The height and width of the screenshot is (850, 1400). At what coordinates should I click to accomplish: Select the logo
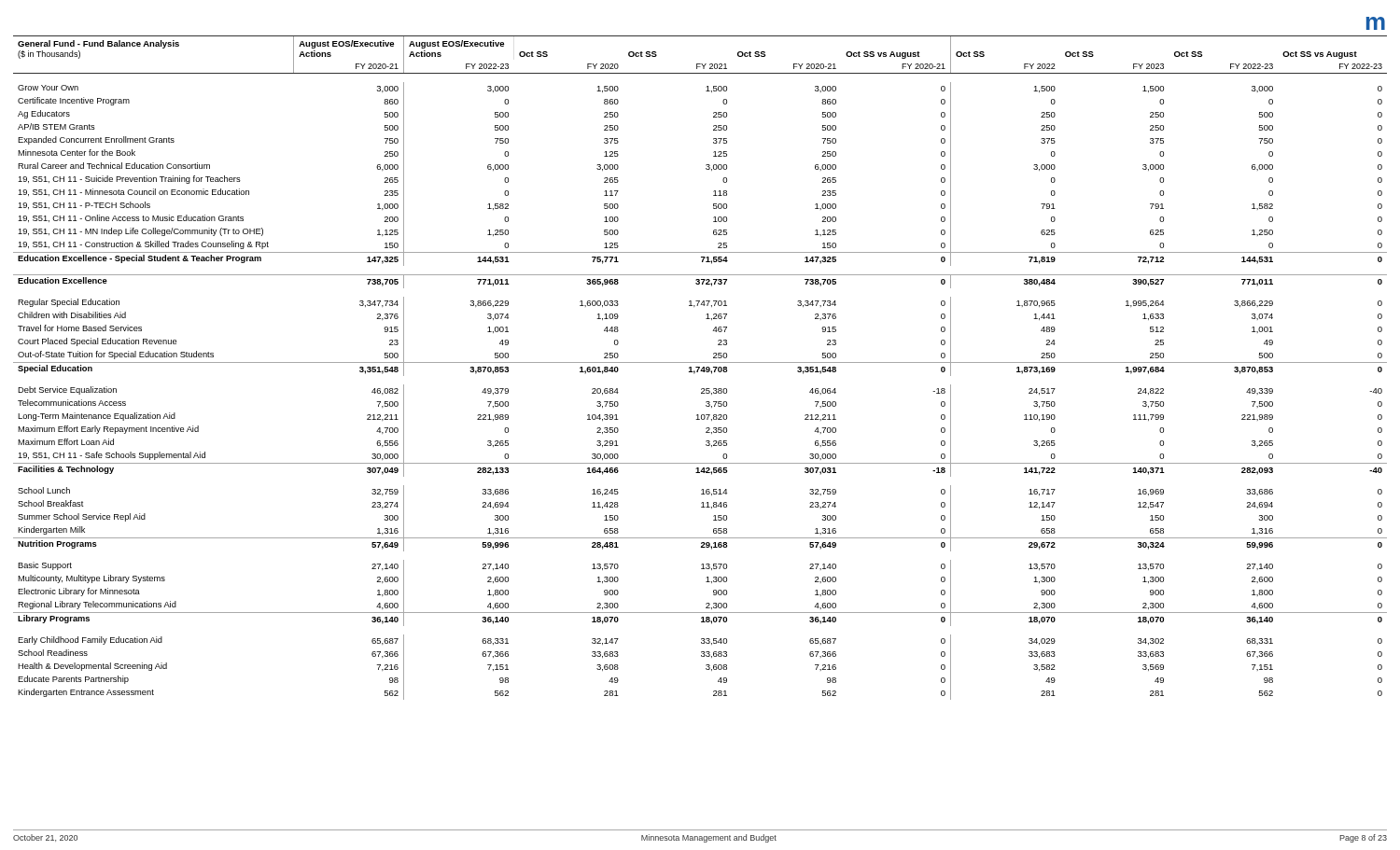[1375, 22]
